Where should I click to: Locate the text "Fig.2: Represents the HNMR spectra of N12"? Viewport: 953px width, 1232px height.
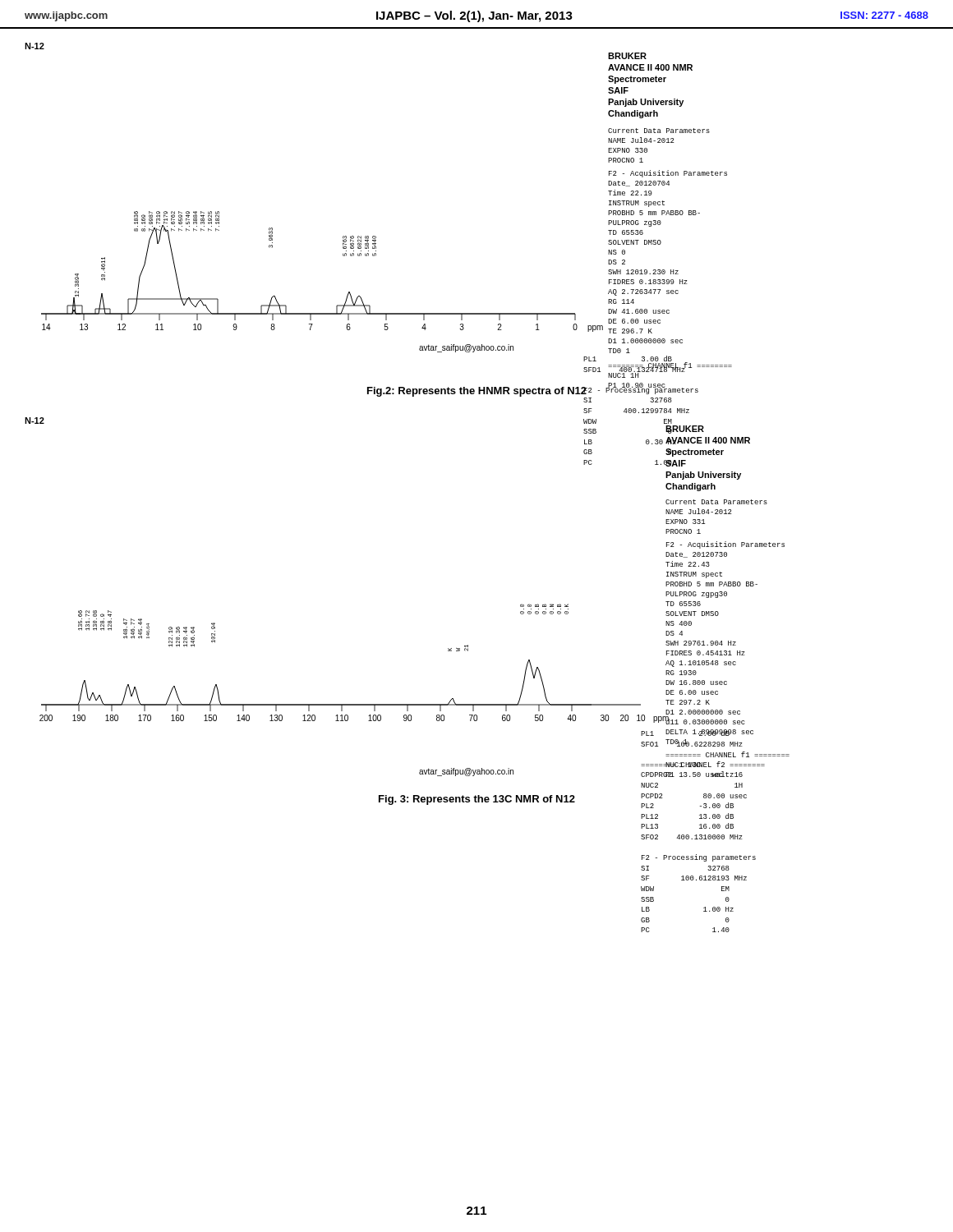click(476, 391)
